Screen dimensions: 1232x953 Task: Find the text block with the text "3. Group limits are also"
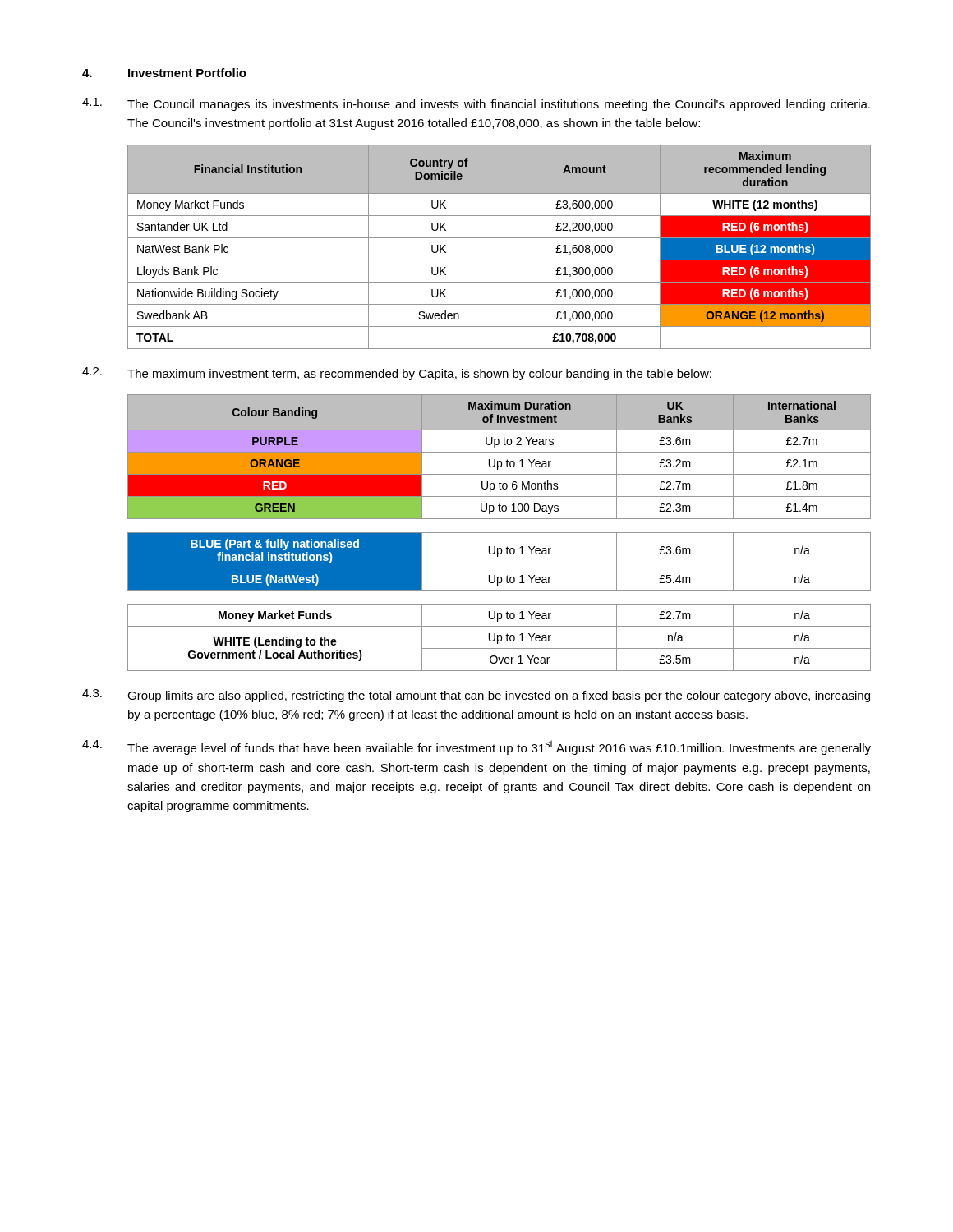(x=476, y=705)
